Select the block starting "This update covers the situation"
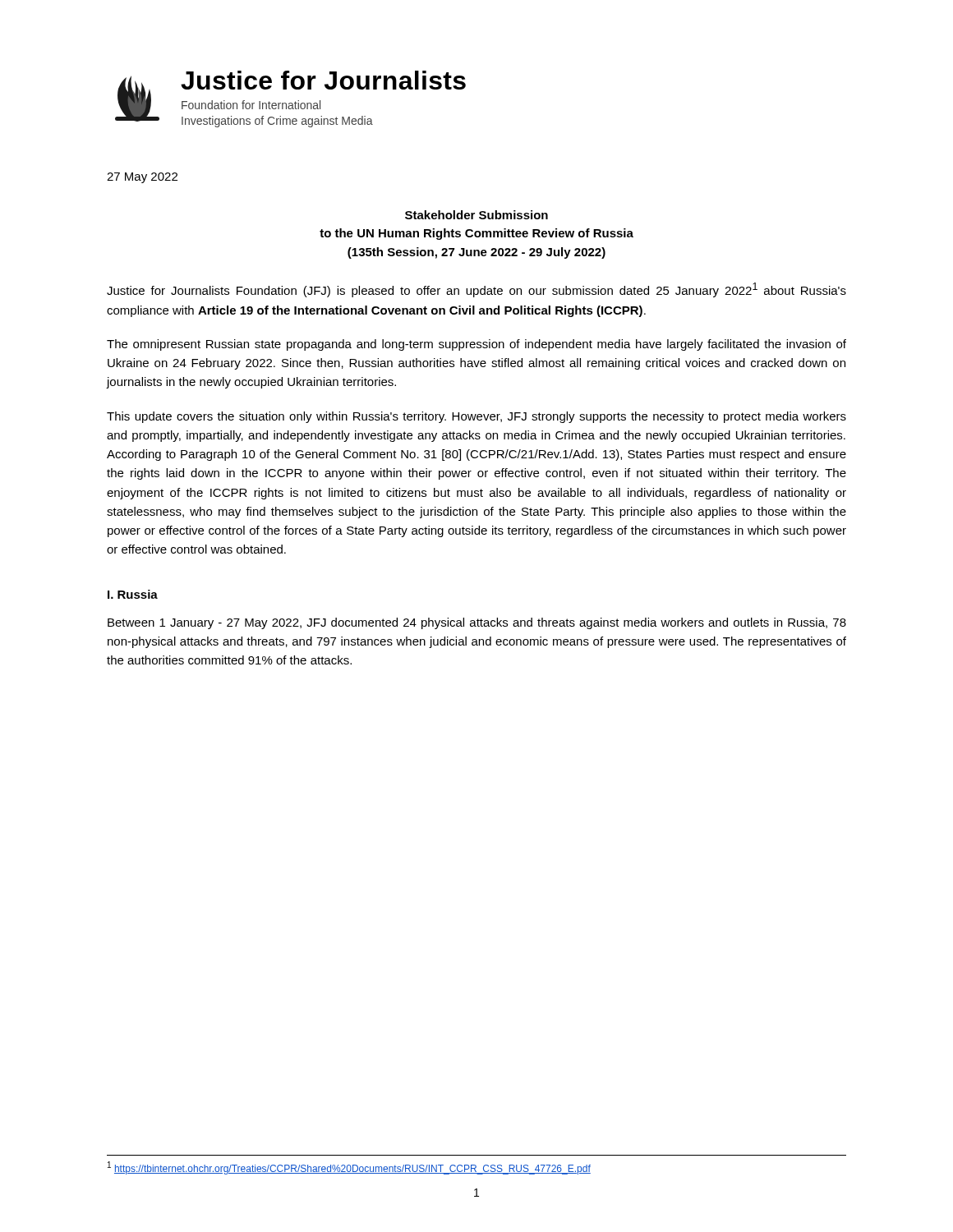This screenshot has height=1232, width=953. (476, 483)
